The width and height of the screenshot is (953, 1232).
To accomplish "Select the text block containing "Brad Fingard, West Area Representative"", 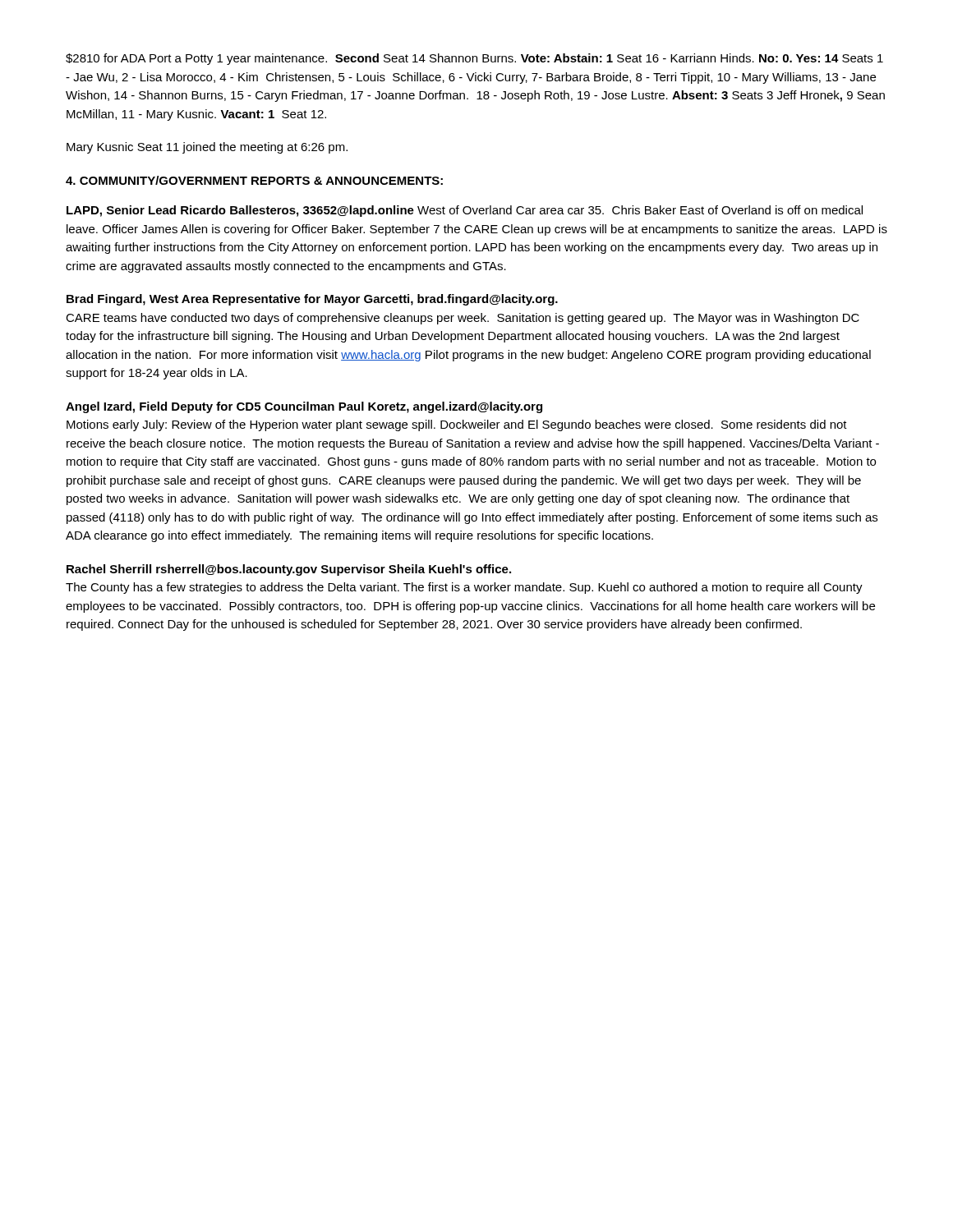I will 469,336.
